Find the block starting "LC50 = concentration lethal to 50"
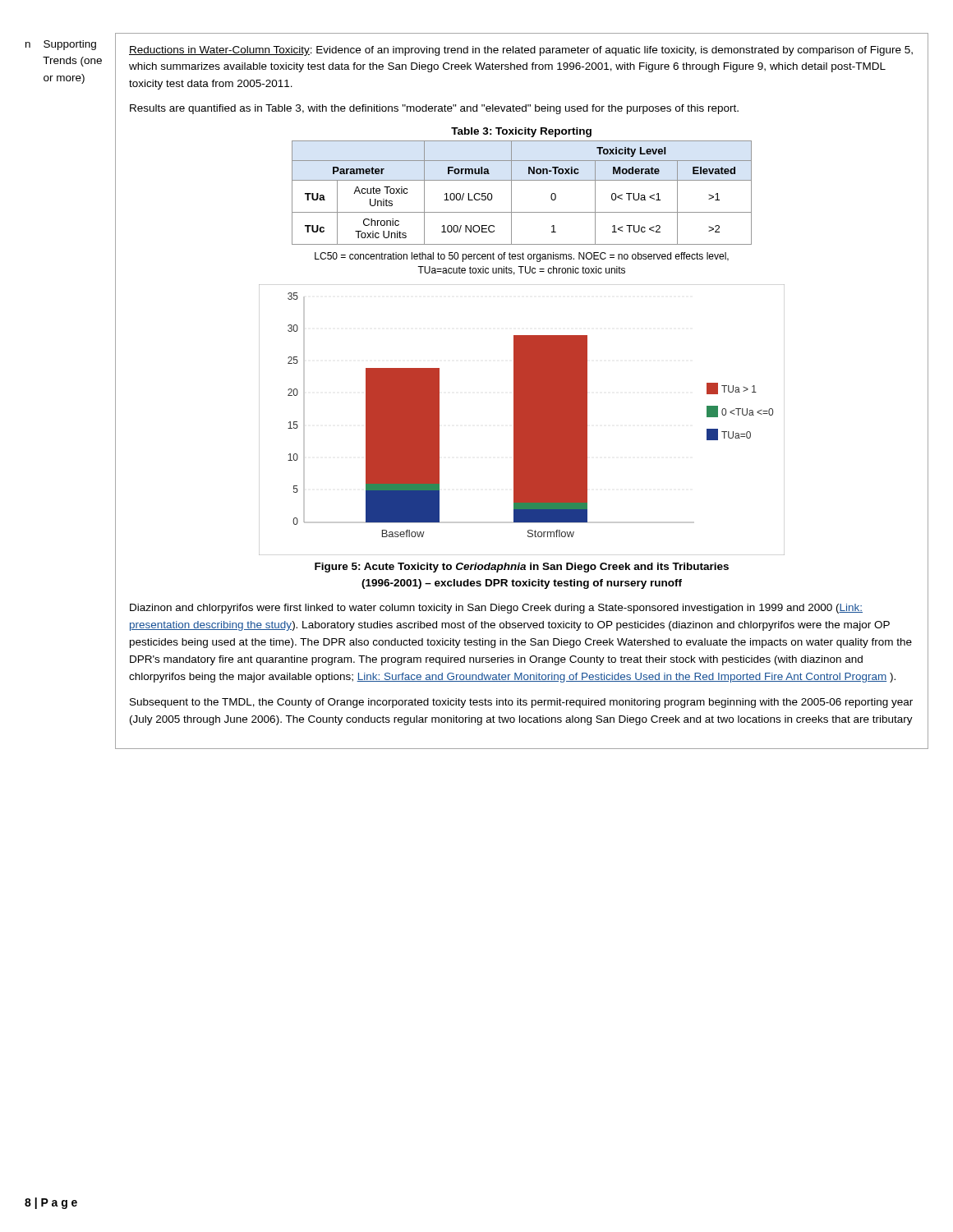 (x=522, y=263)
